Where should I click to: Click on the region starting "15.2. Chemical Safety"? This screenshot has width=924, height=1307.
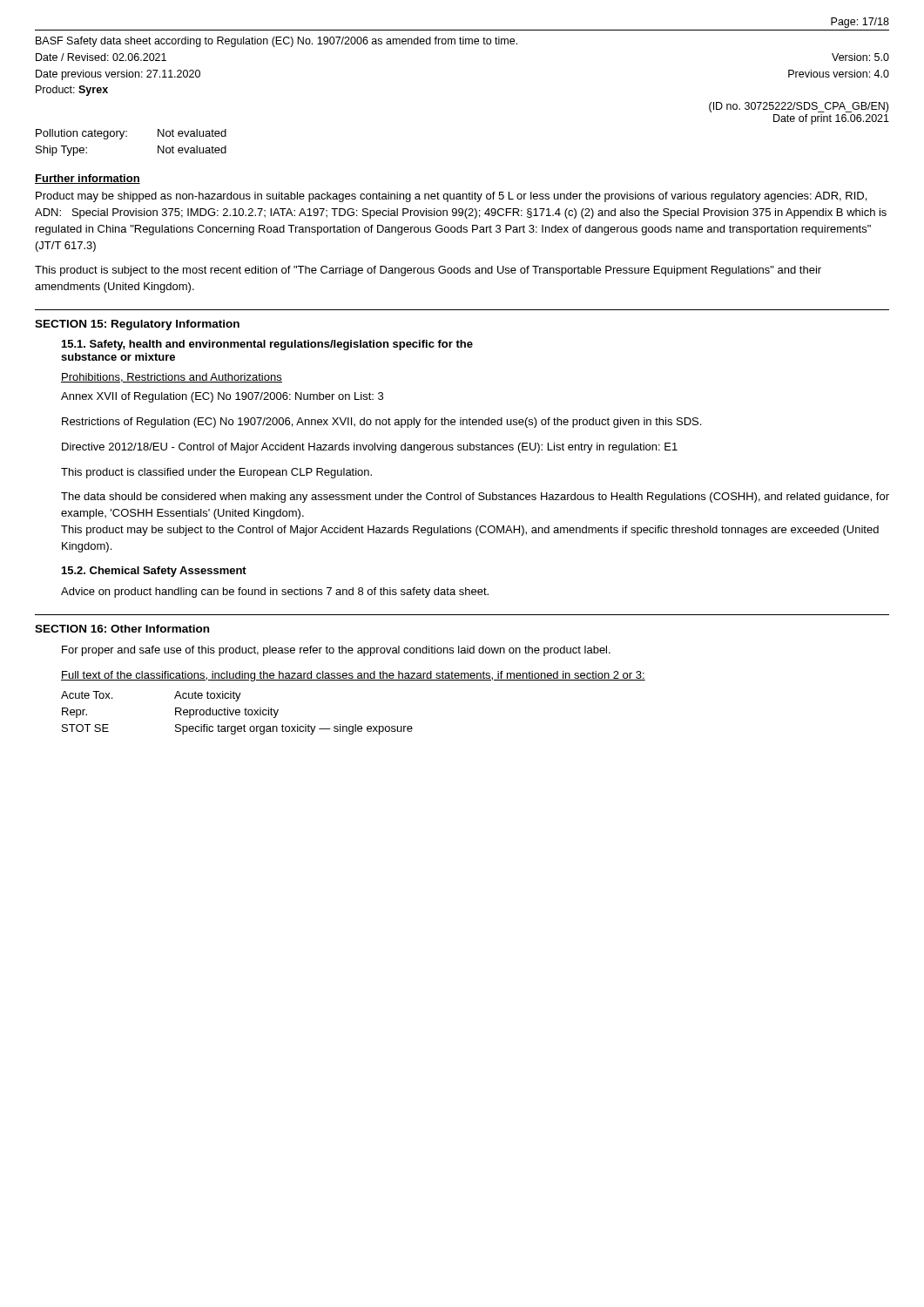click(154, 570)
